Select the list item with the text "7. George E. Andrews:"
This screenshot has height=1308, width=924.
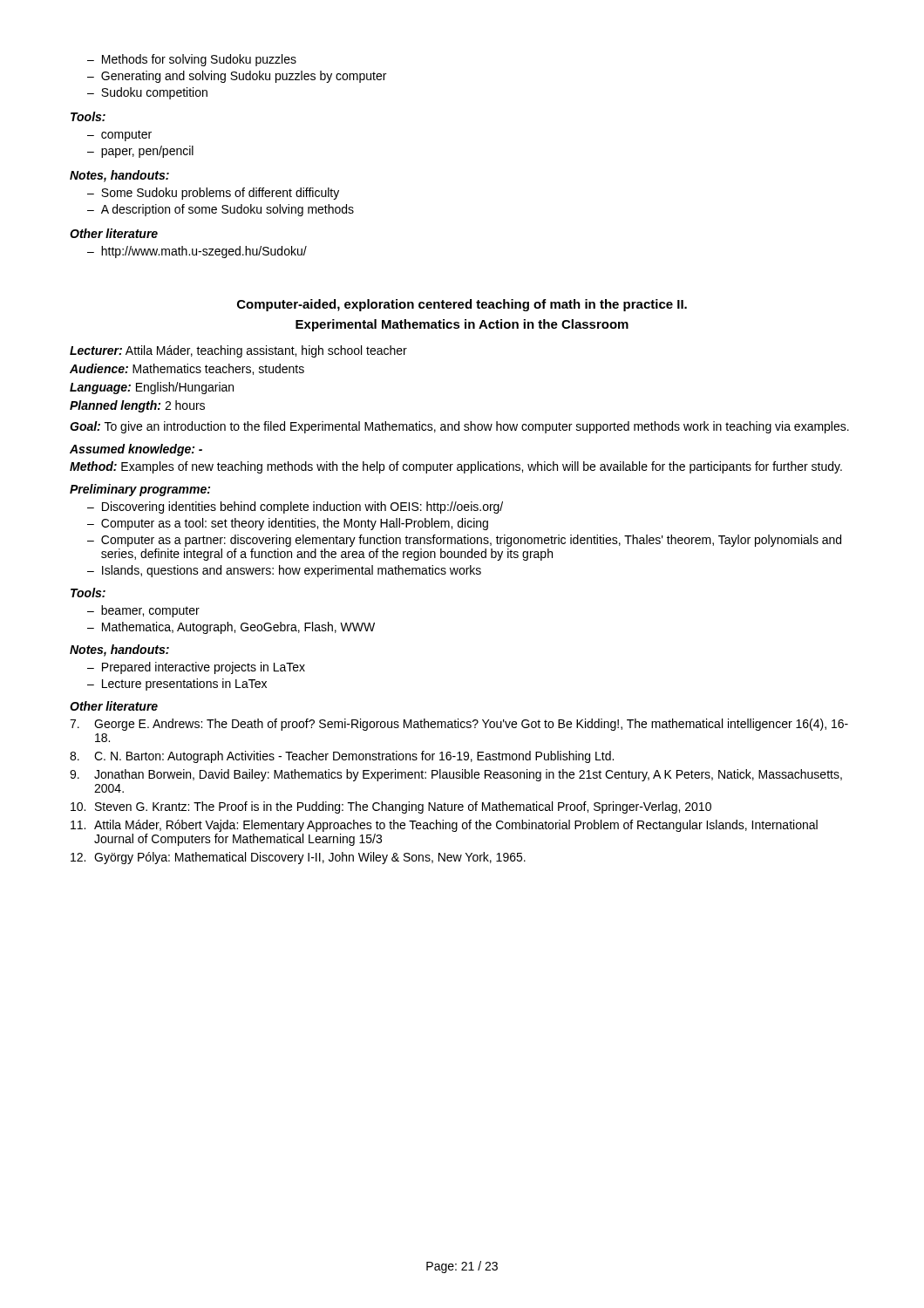tap(462, 731)
